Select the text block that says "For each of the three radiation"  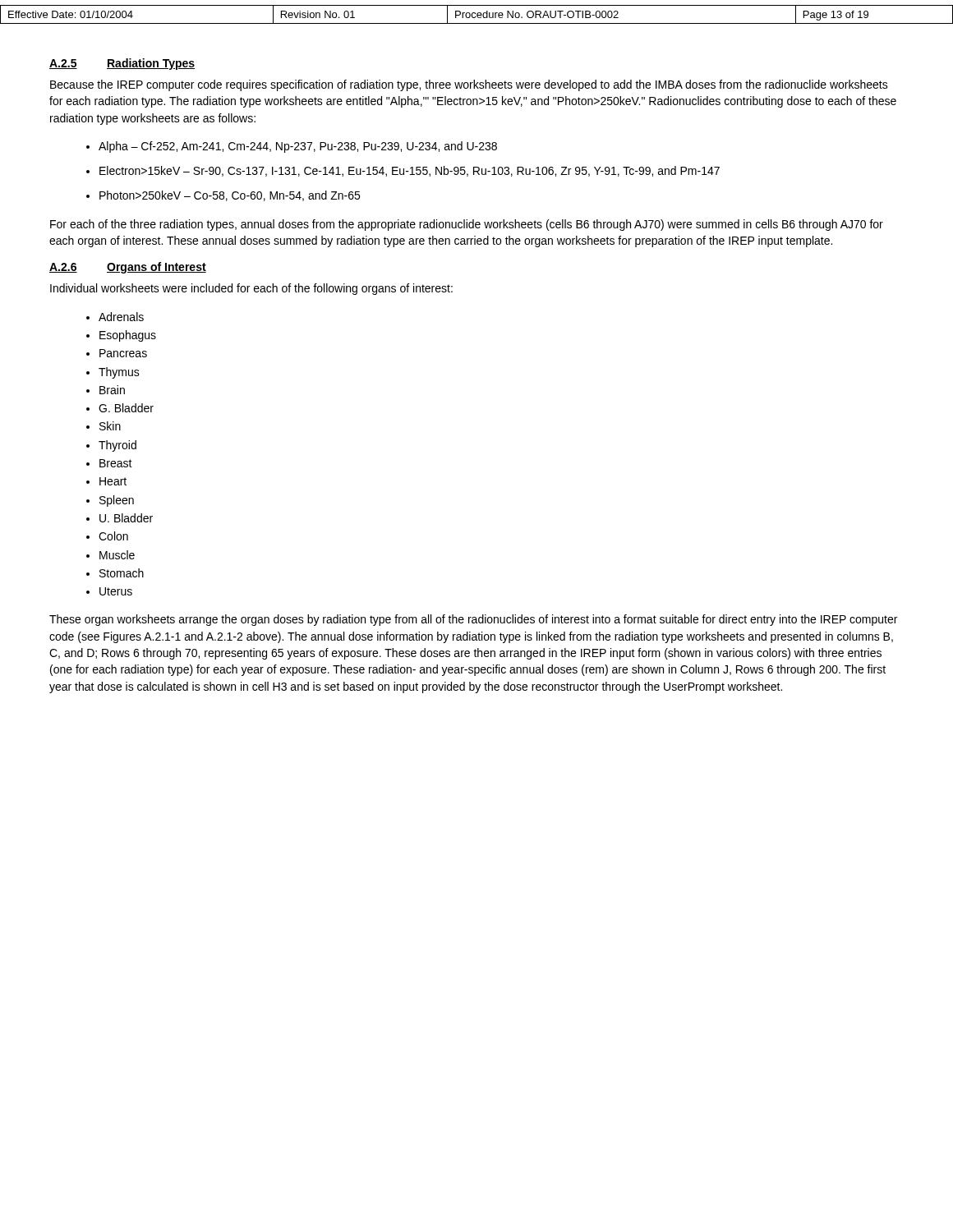click(x=466, y=232)
